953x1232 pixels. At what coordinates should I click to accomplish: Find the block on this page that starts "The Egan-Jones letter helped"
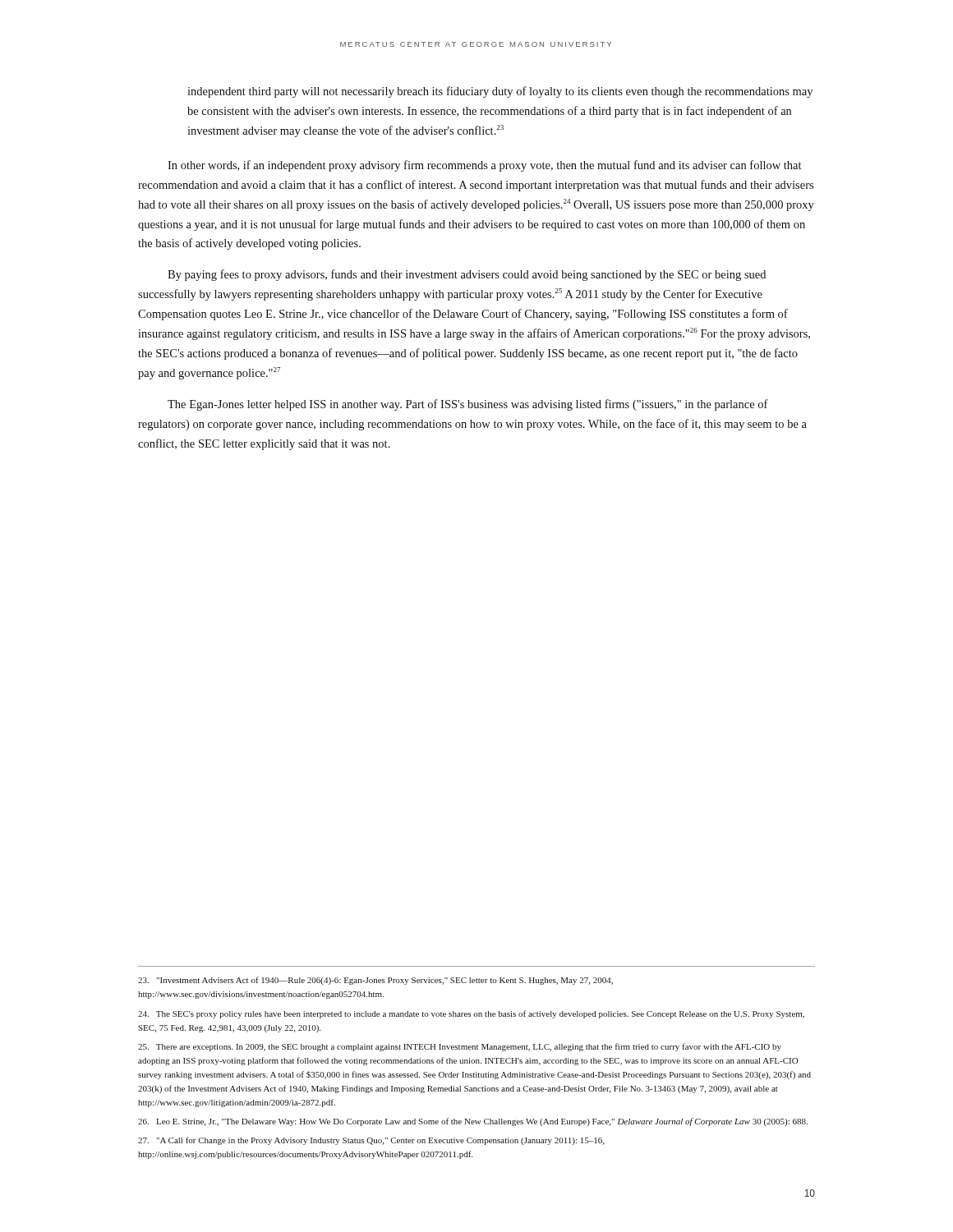(x=472, y=424)
